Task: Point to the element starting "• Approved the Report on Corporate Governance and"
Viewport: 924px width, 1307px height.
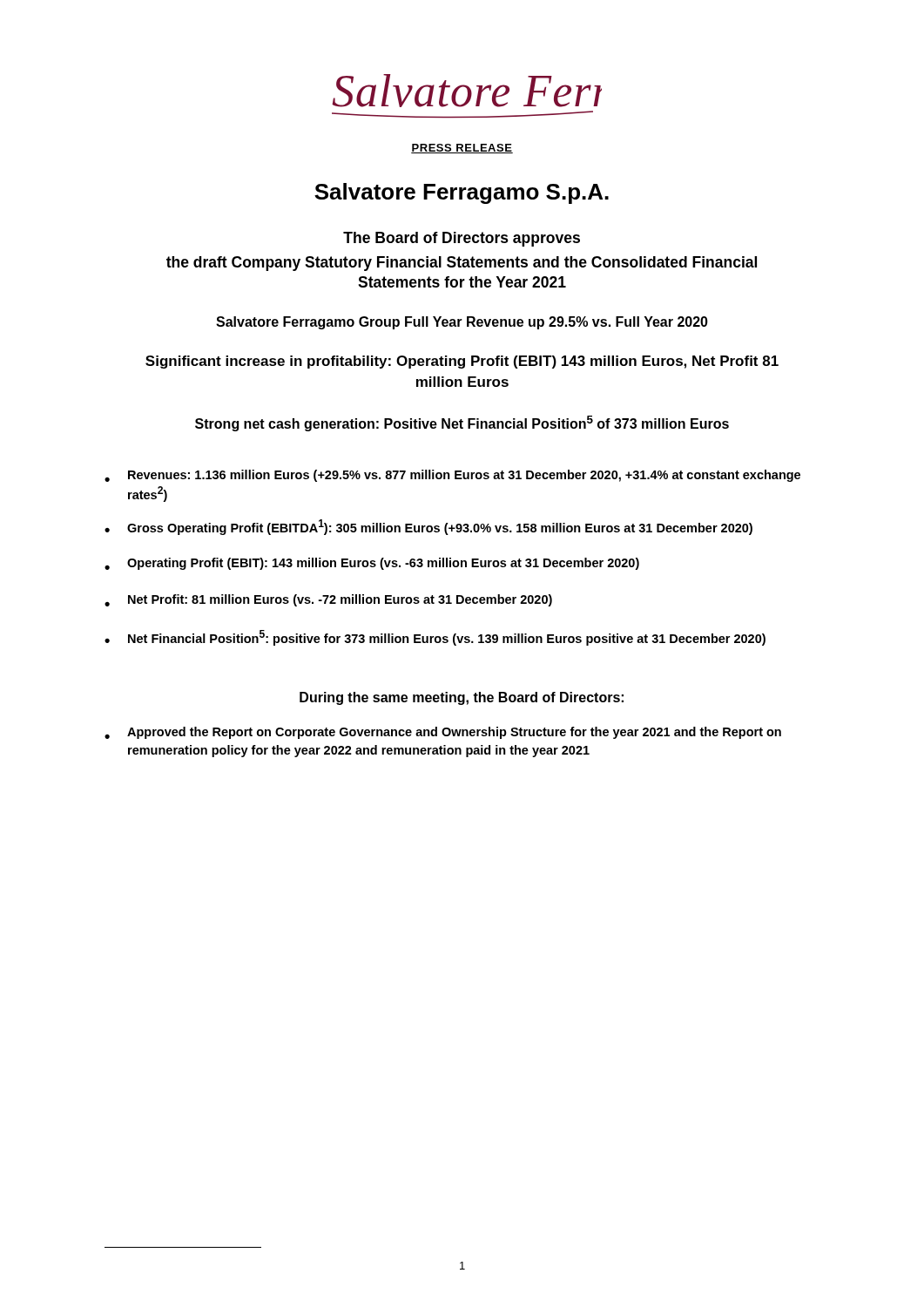Action: point(462,742)
